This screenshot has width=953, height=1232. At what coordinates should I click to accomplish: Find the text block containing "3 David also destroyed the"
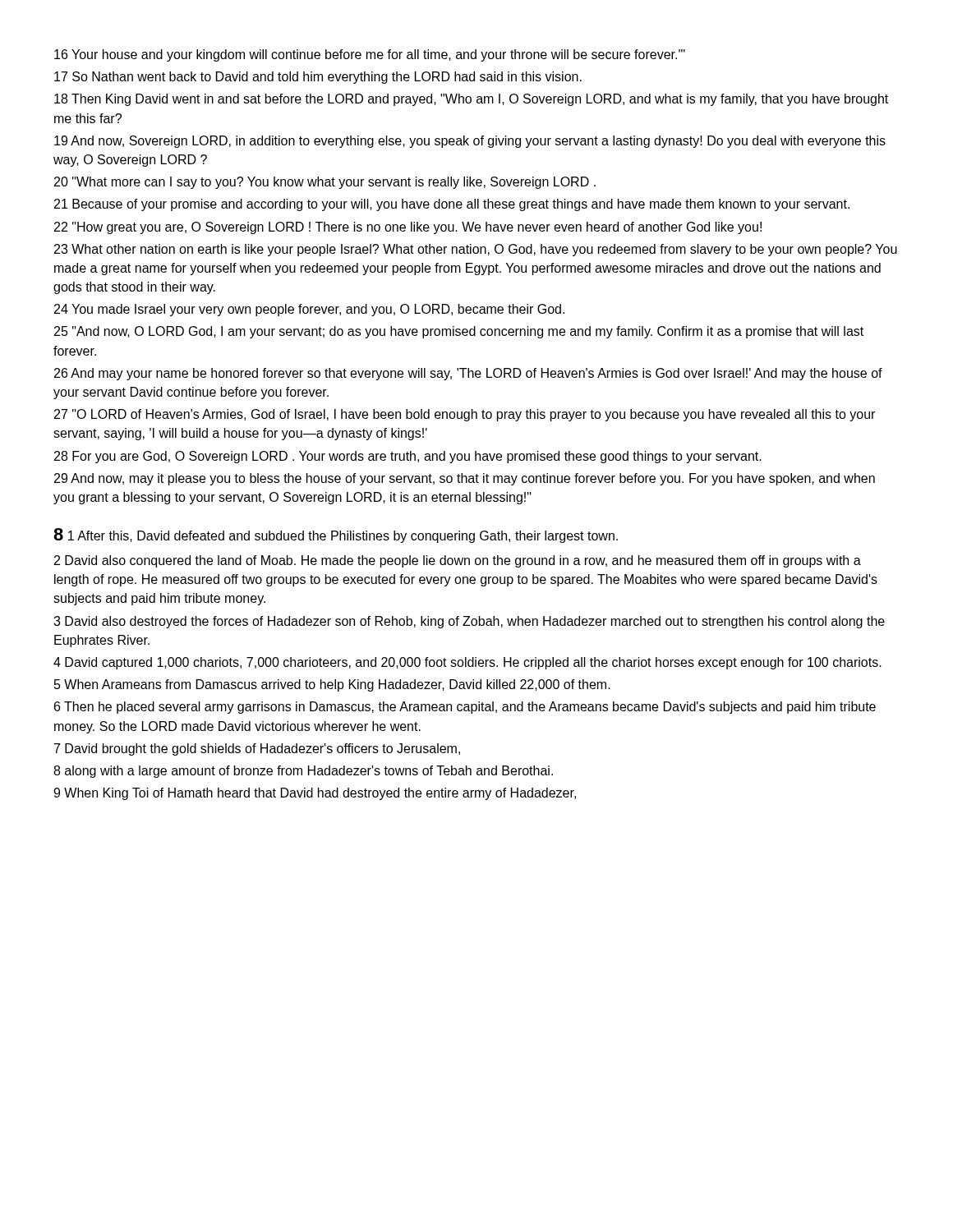(469, 631)
